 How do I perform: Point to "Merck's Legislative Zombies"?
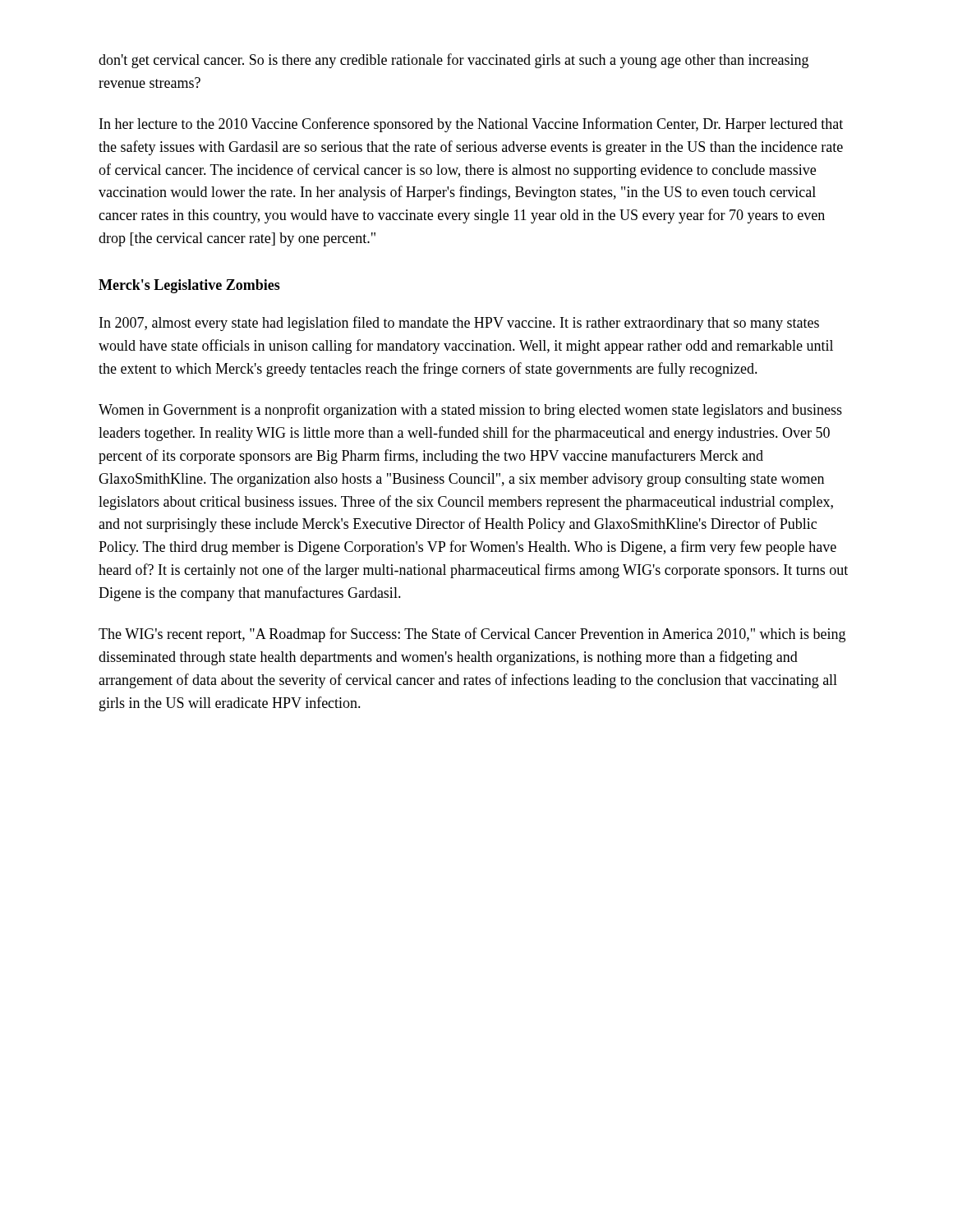pyautogui.click(x=189, y=285)
